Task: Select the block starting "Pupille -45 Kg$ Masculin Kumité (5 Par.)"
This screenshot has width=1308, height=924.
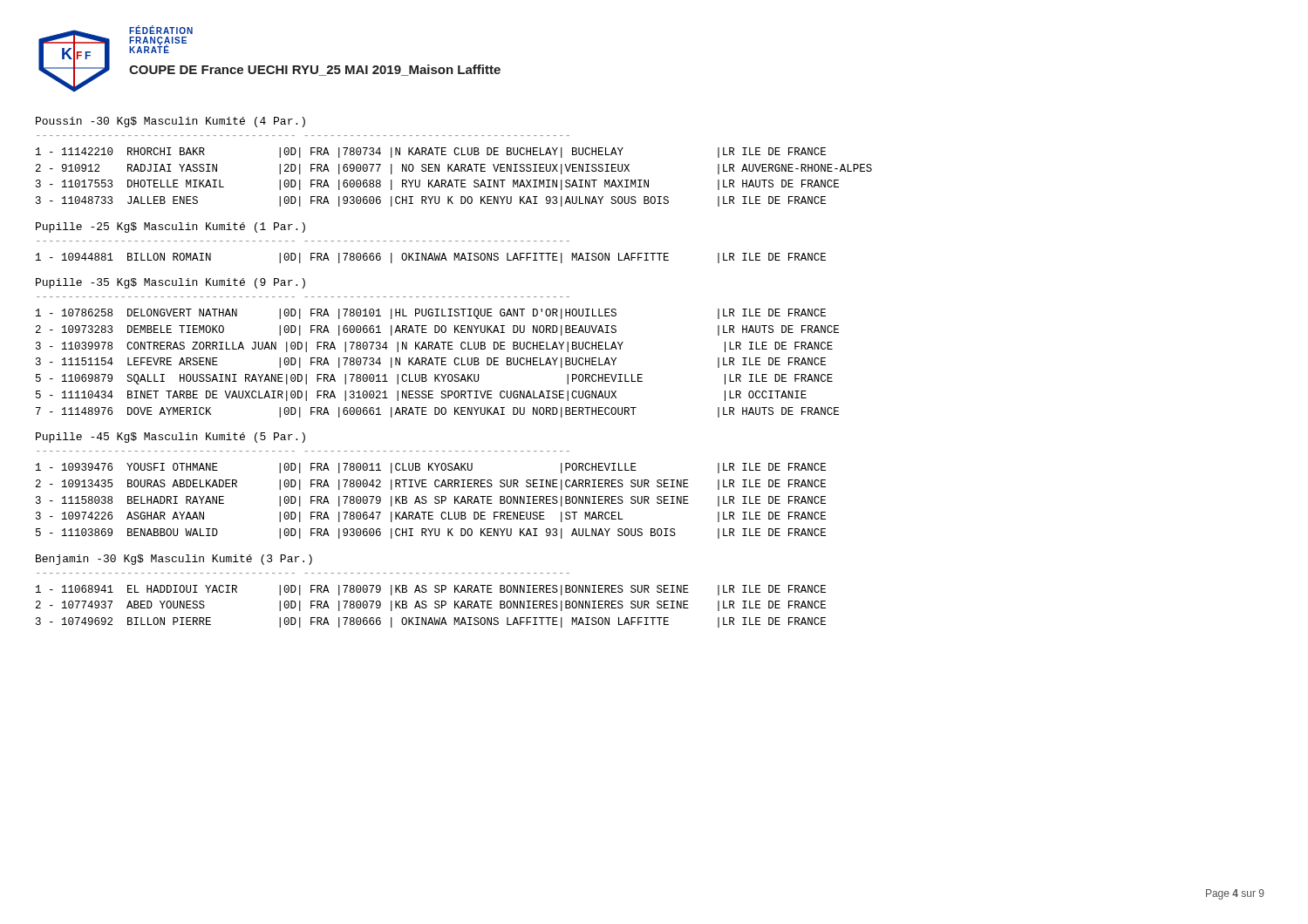Action: tap(171, 437)
